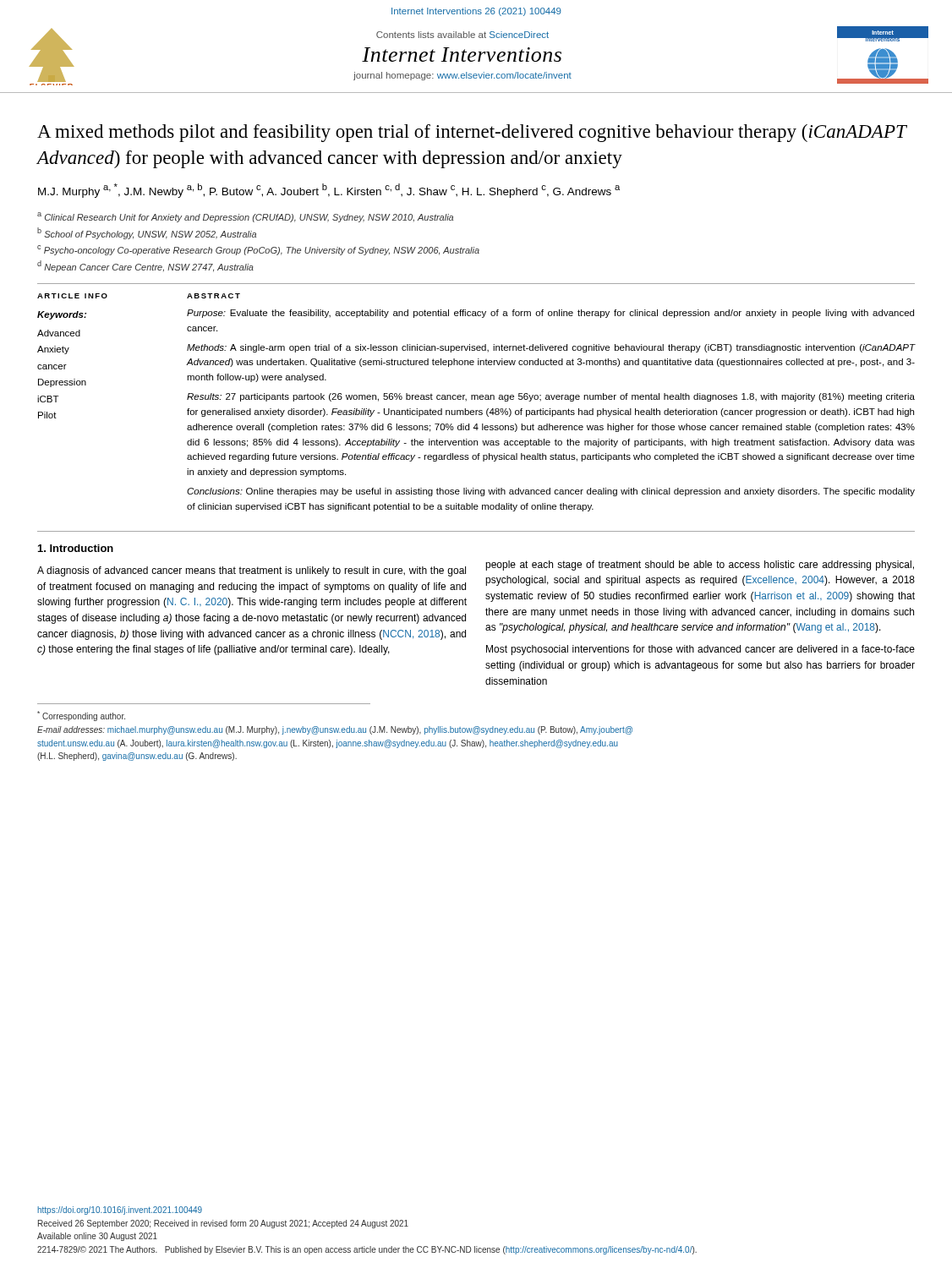
Task: Click the passage that begins "Purpose: Evaluate the feasibility, acceptability and"
Action: (x=551, y=410)
